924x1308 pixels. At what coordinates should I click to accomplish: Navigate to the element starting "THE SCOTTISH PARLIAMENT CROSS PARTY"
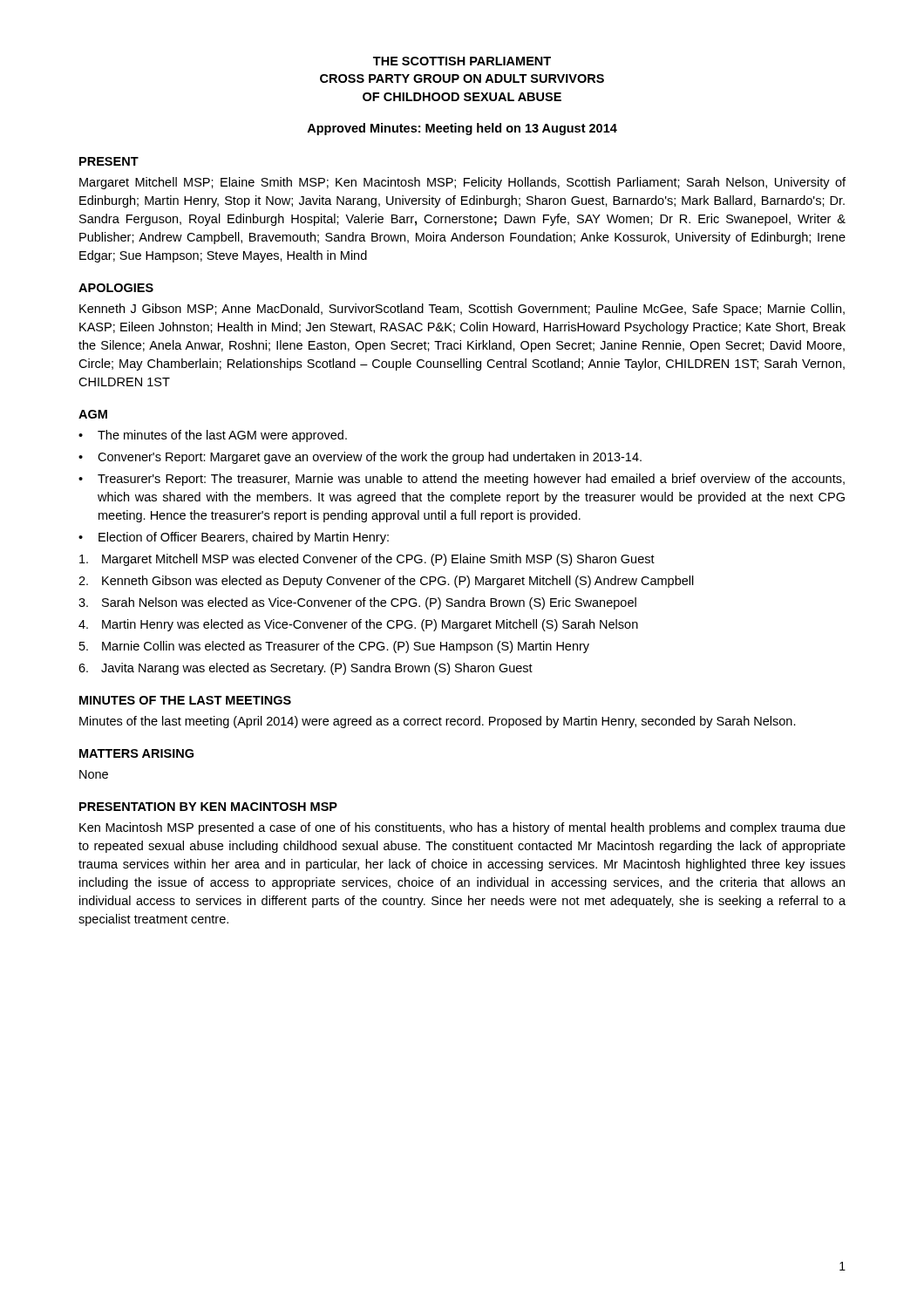(462, 79)
